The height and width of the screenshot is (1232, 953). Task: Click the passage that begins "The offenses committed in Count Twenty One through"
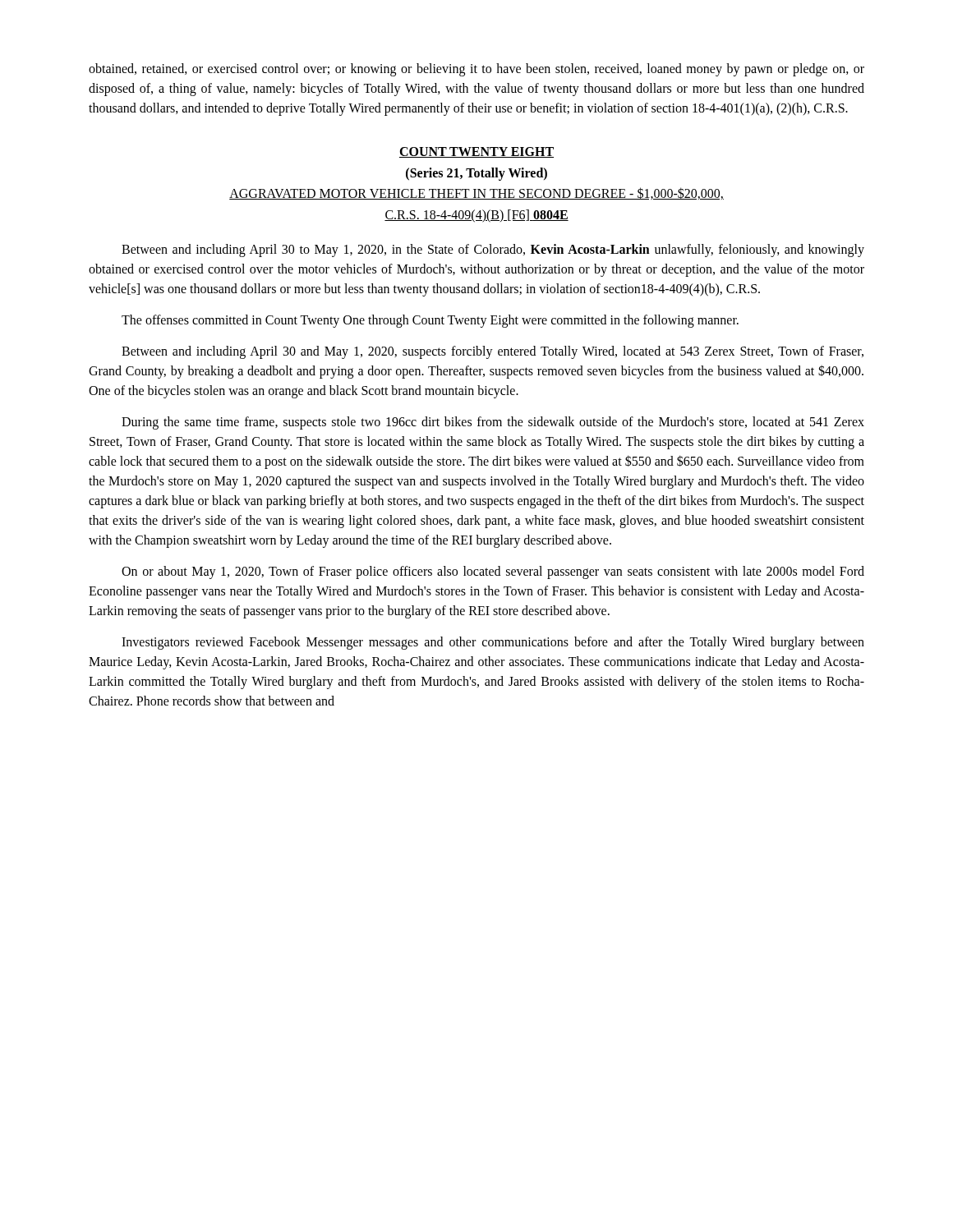(x=476, y=321)
